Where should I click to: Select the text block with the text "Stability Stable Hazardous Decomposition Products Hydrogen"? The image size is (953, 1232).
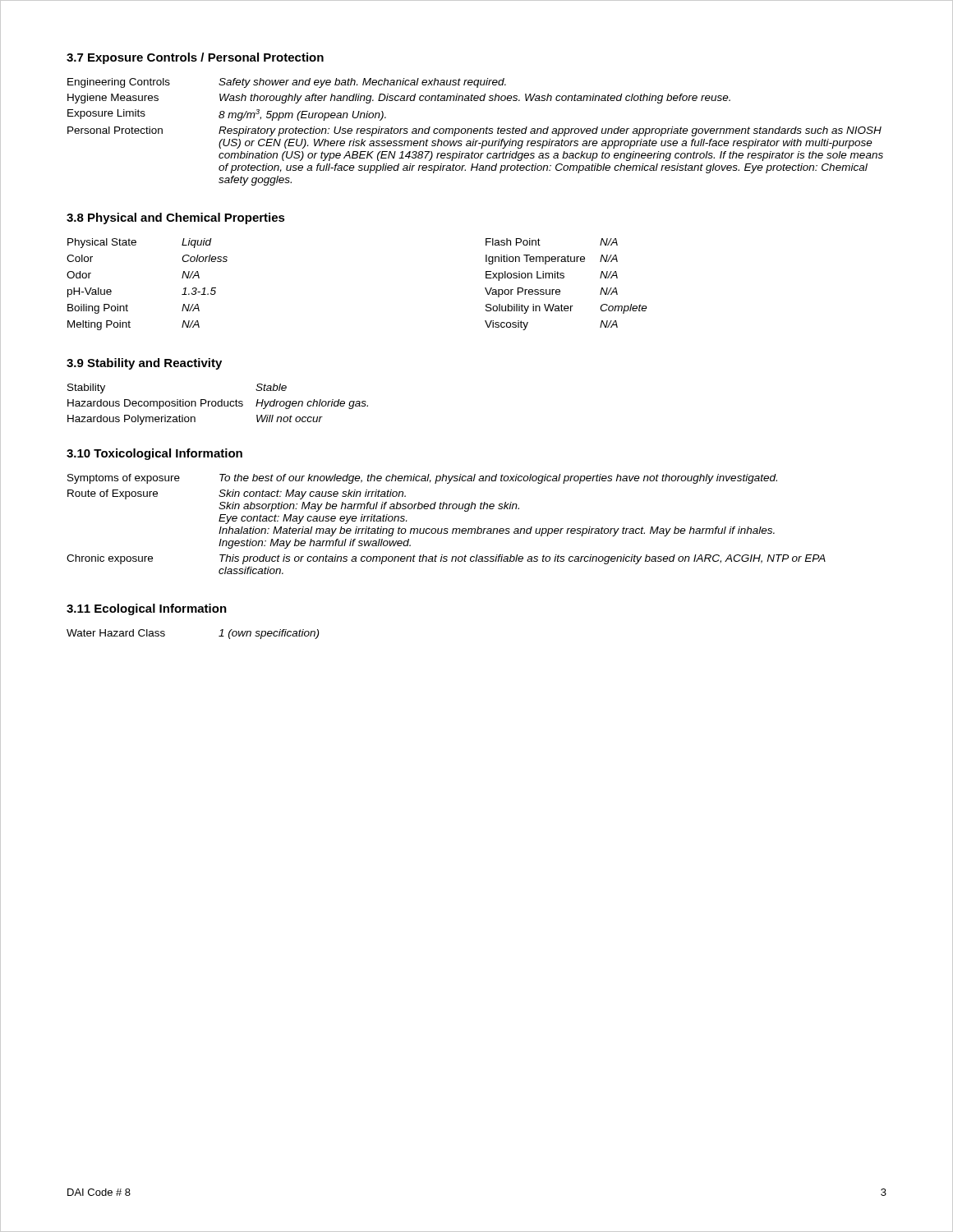coord(218,404)
